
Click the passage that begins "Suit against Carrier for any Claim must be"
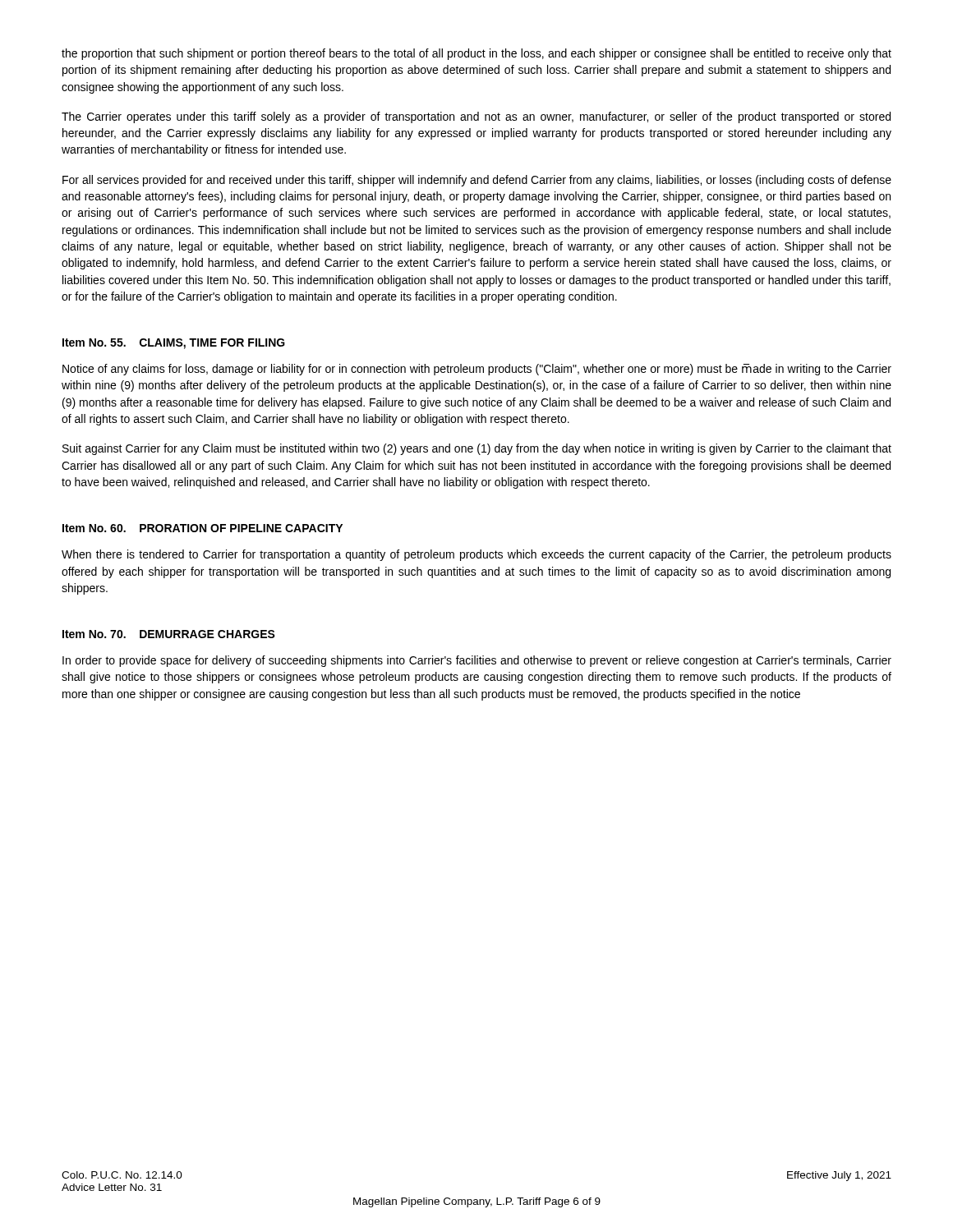pos(476,465)
